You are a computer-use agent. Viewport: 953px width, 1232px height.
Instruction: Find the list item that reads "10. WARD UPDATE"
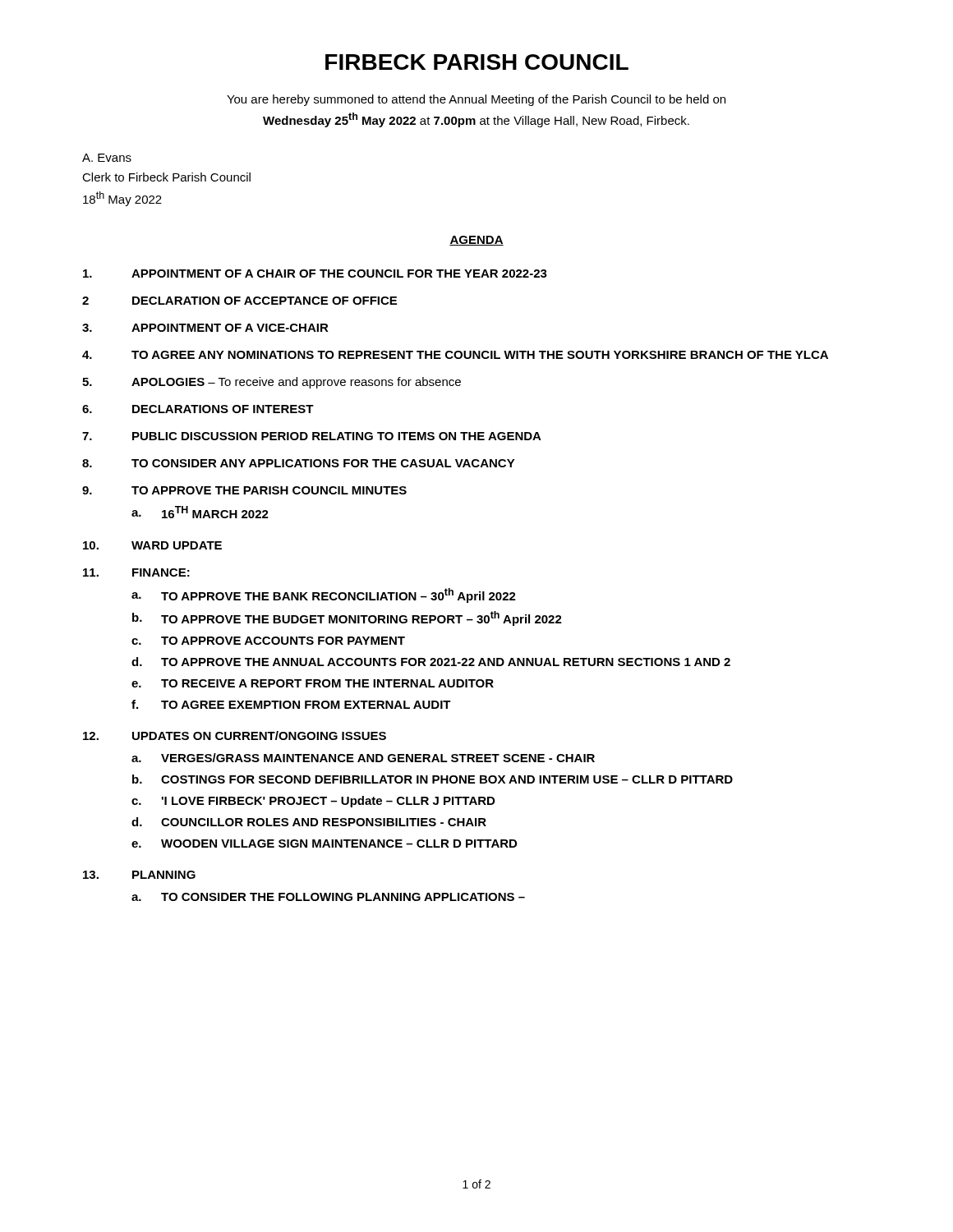click(152, 545)
